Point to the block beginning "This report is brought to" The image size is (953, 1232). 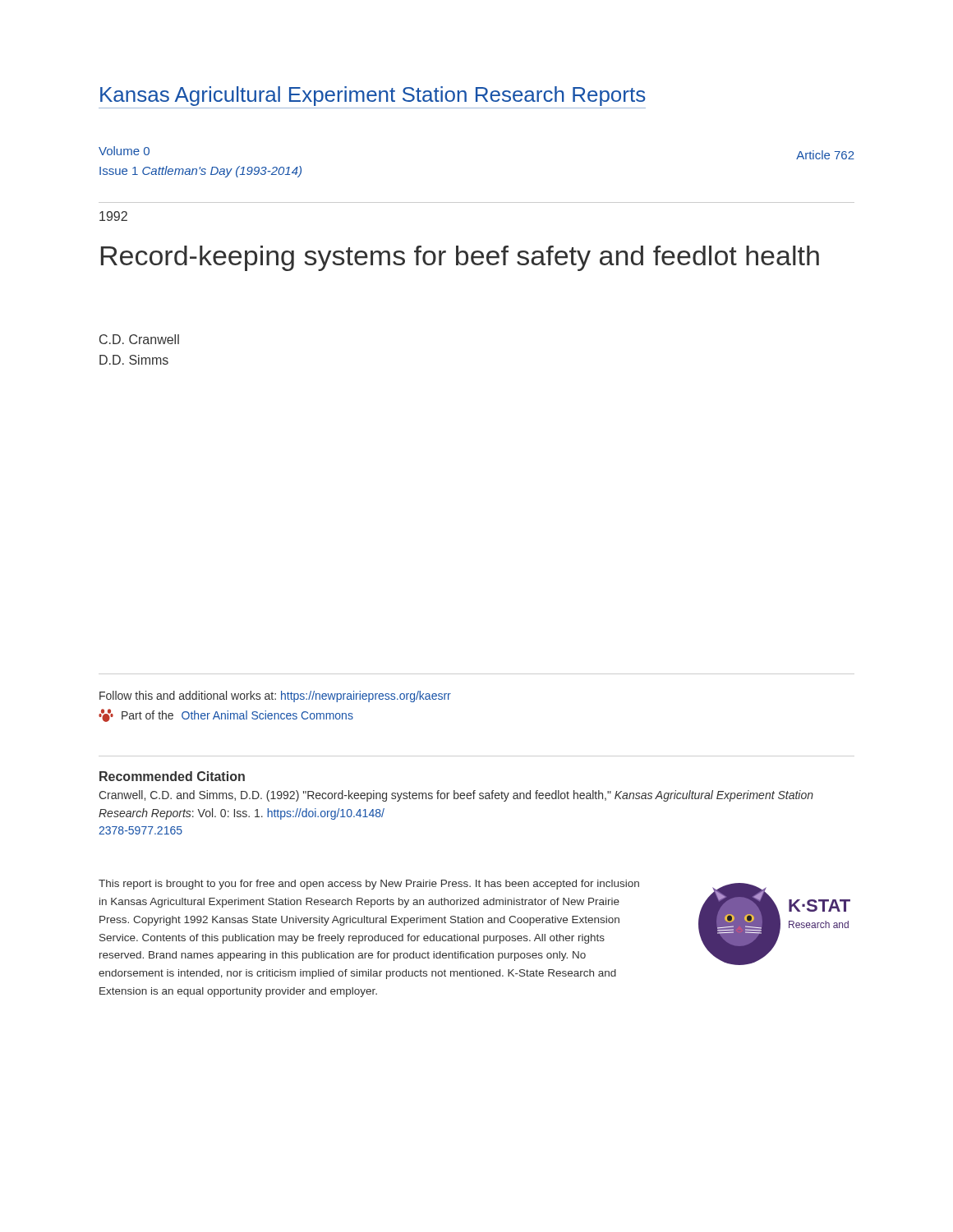click(x=369, y=937)
